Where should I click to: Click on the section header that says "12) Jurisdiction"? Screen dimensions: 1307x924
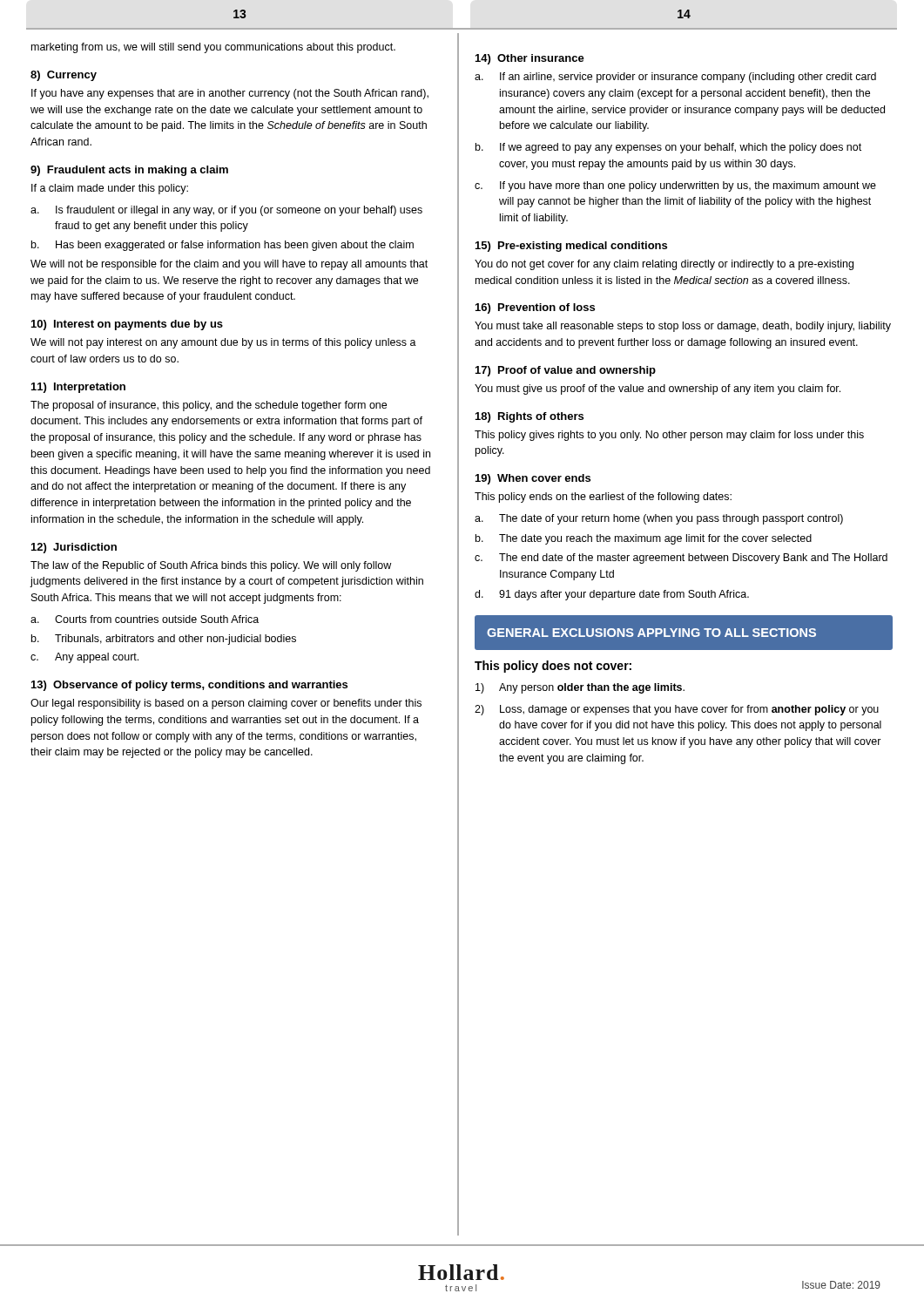pos(74,546)
